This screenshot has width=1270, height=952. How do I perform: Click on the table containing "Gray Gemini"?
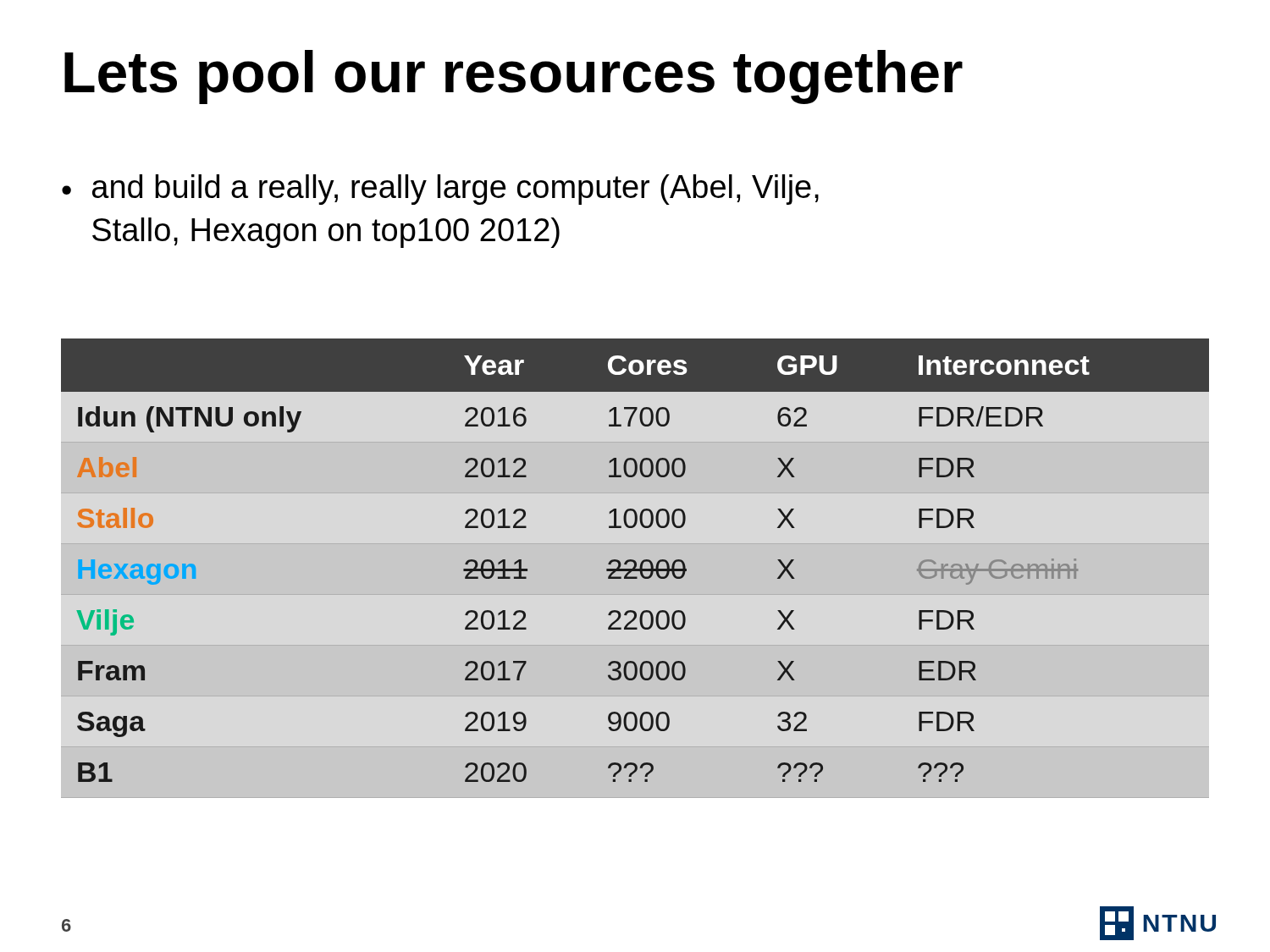[x=635, y=568]
